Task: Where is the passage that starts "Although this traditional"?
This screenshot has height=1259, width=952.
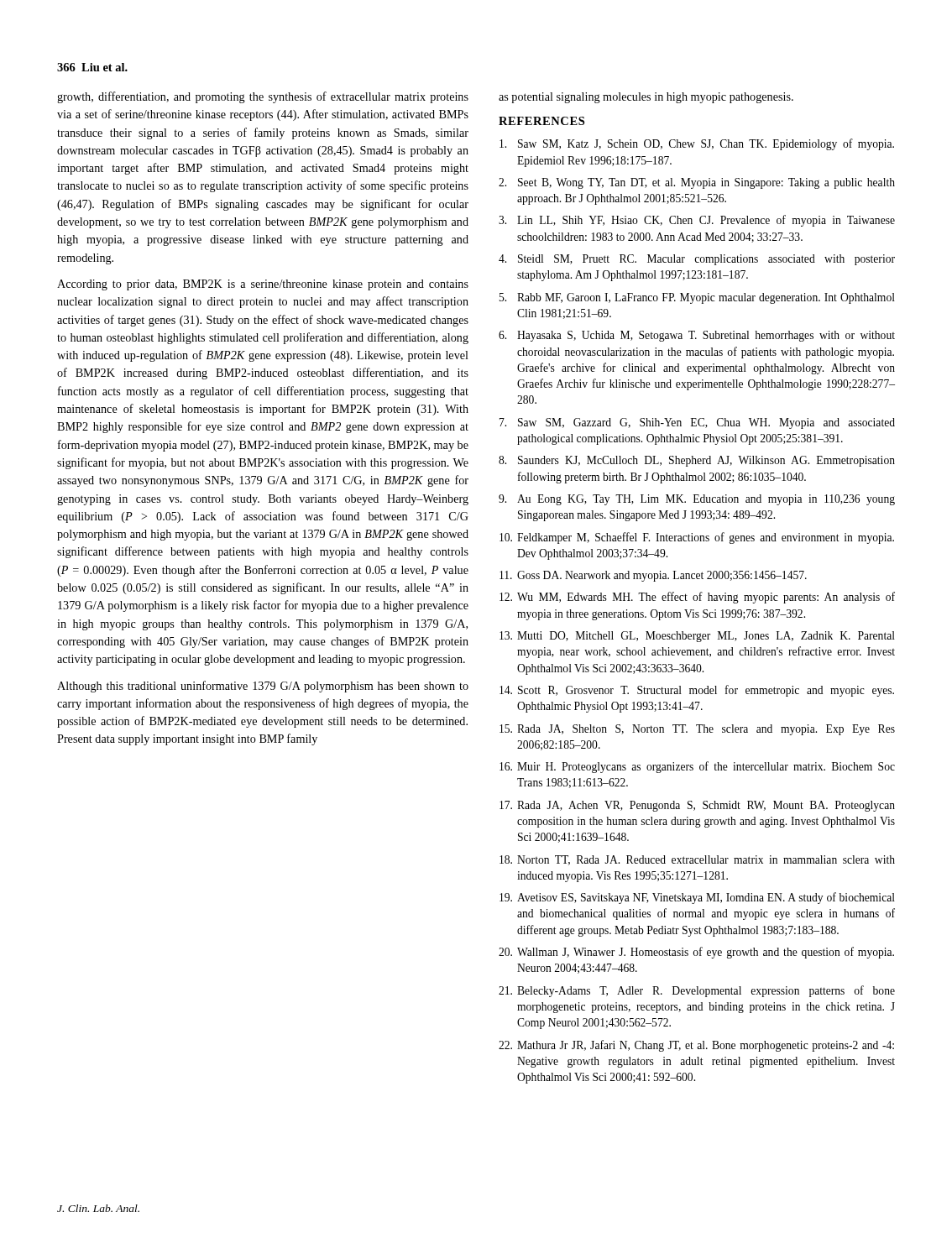Action: coord(263,713)
